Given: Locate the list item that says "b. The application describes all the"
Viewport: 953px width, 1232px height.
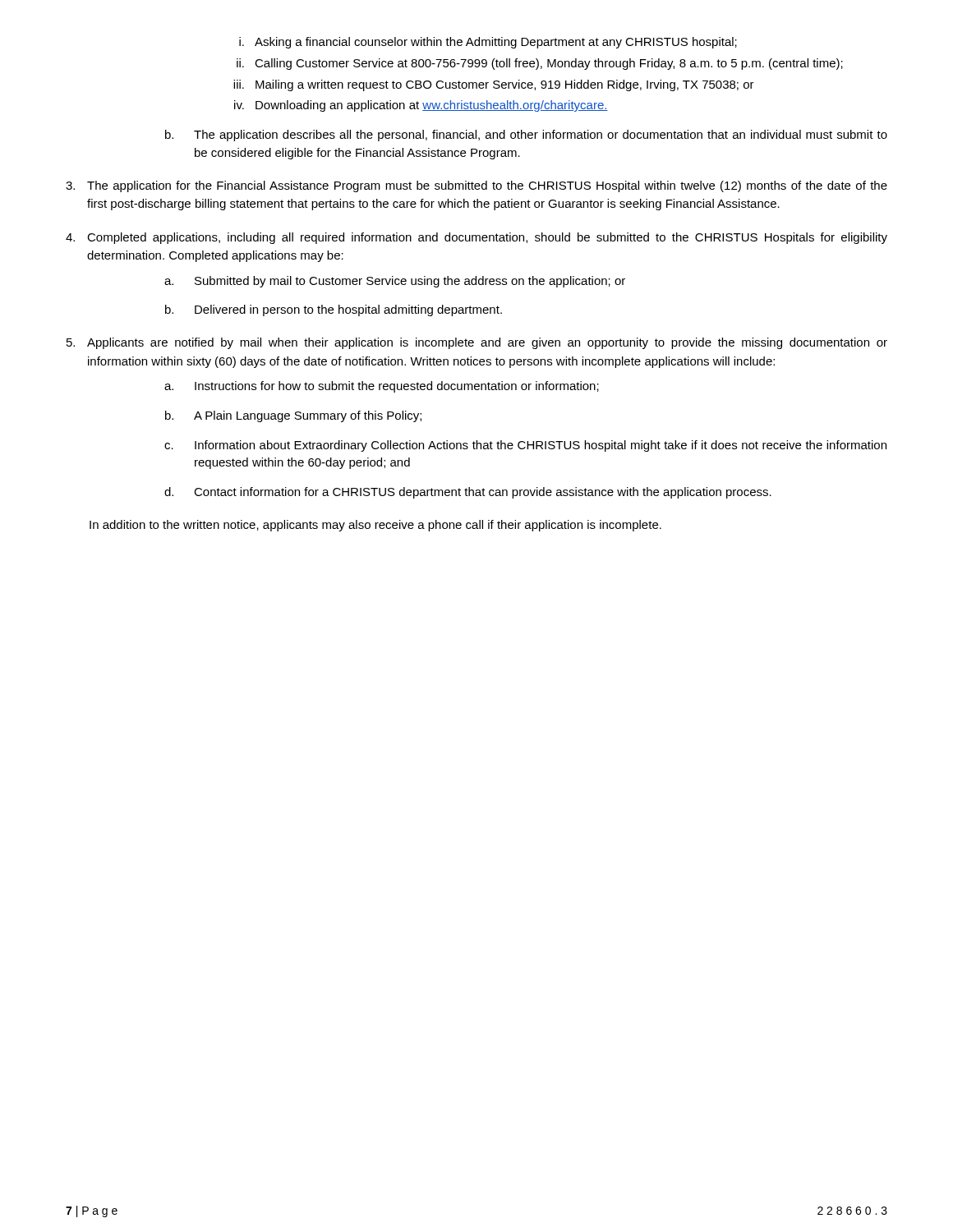Looking at the screenshot, I should (x=526, y=144).
